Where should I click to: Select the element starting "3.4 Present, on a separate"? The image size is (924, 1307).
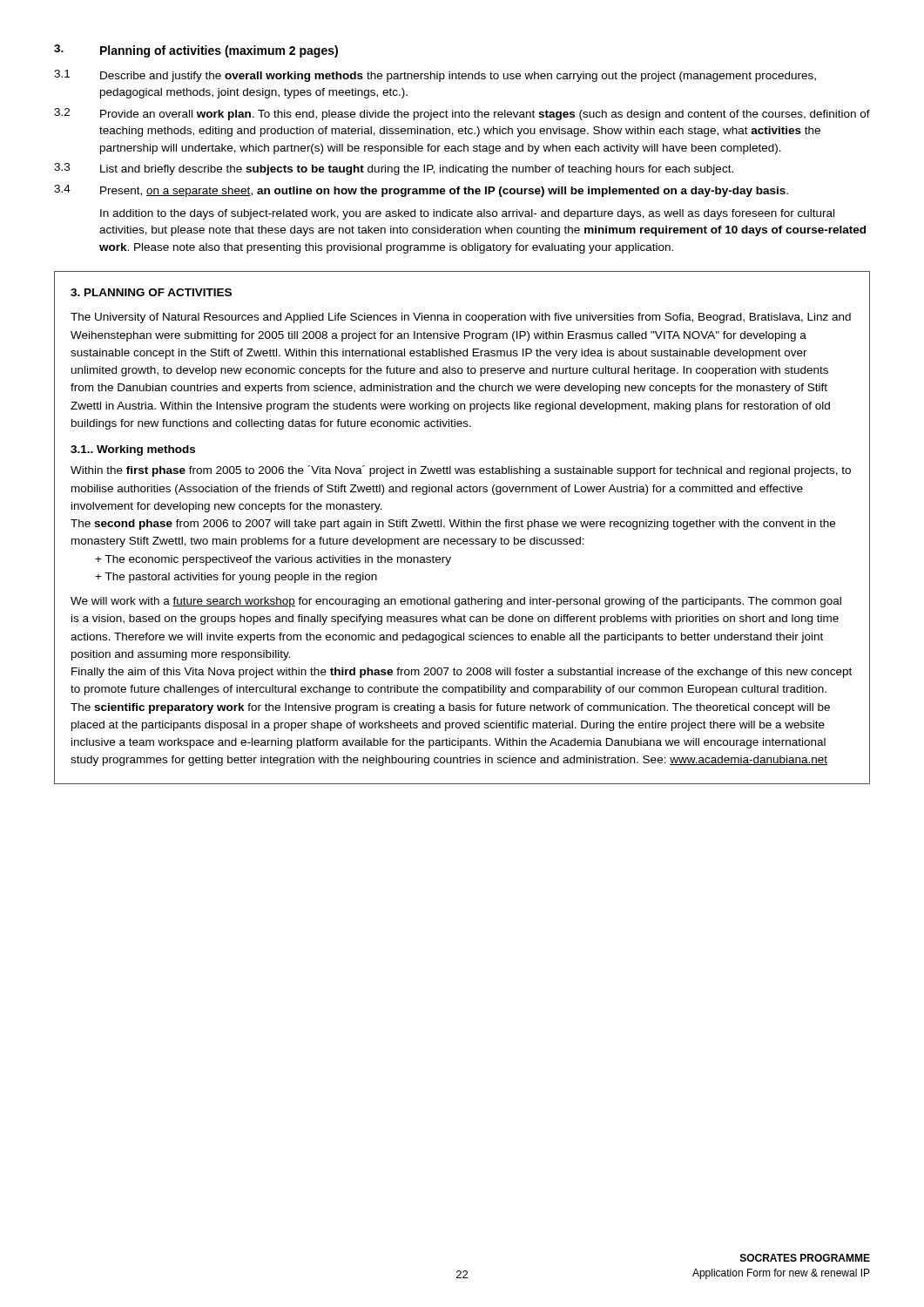tap(462, 219)
